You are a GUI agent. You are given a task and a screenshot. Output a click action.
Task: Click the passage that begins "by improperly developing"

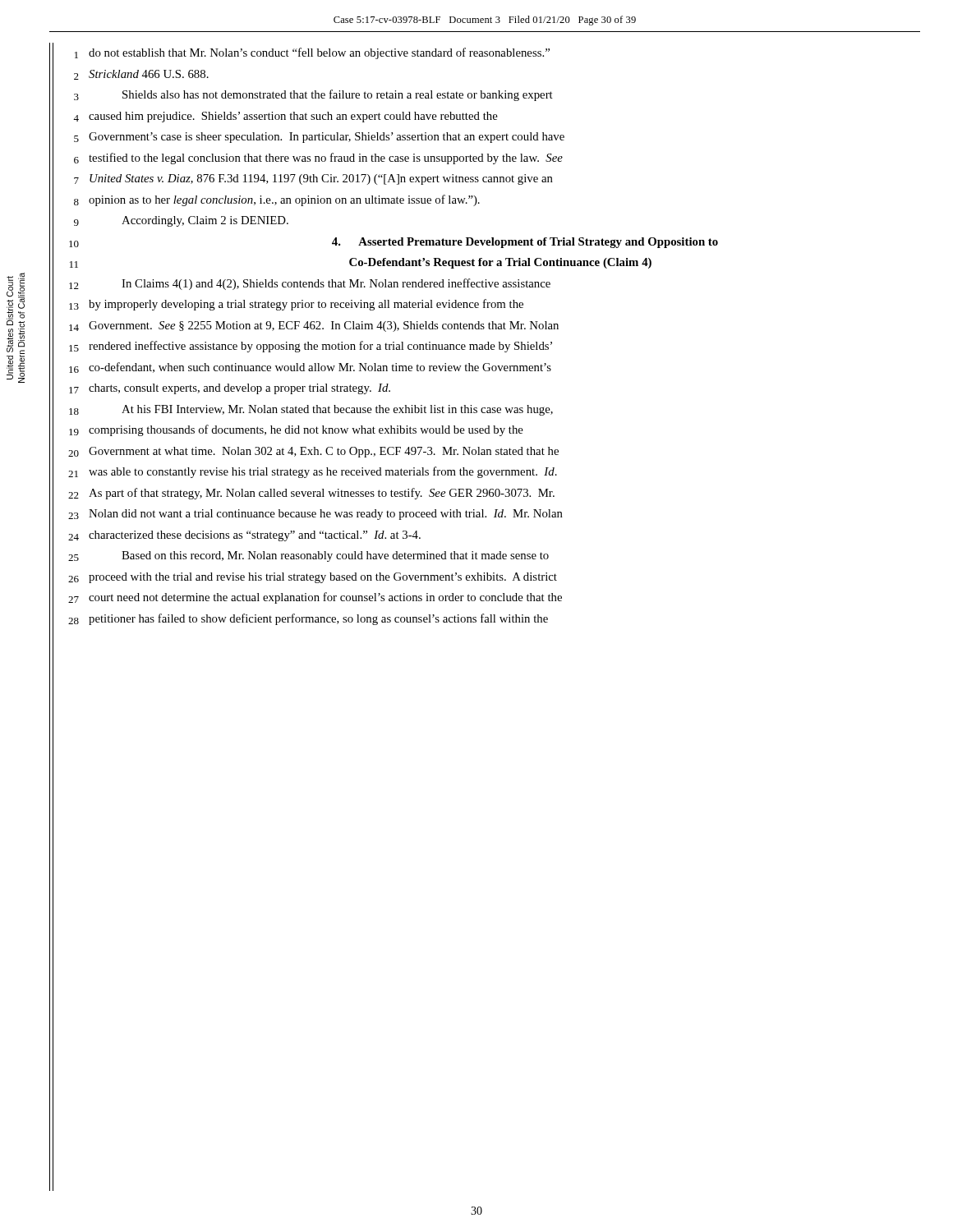click(x=306, y=304)
